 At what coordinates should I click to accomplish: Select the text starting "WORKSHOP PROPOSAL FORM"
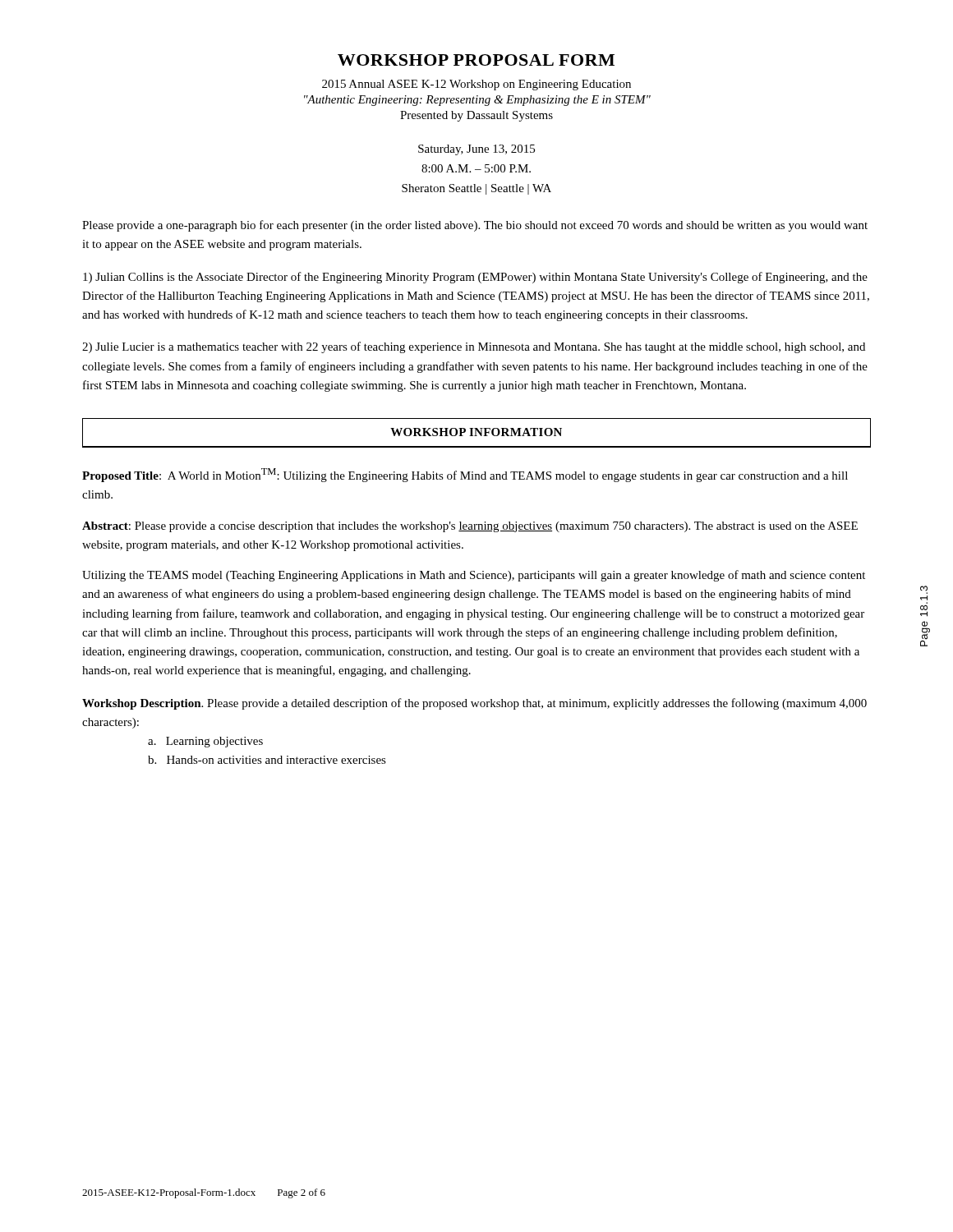[476, 60]
